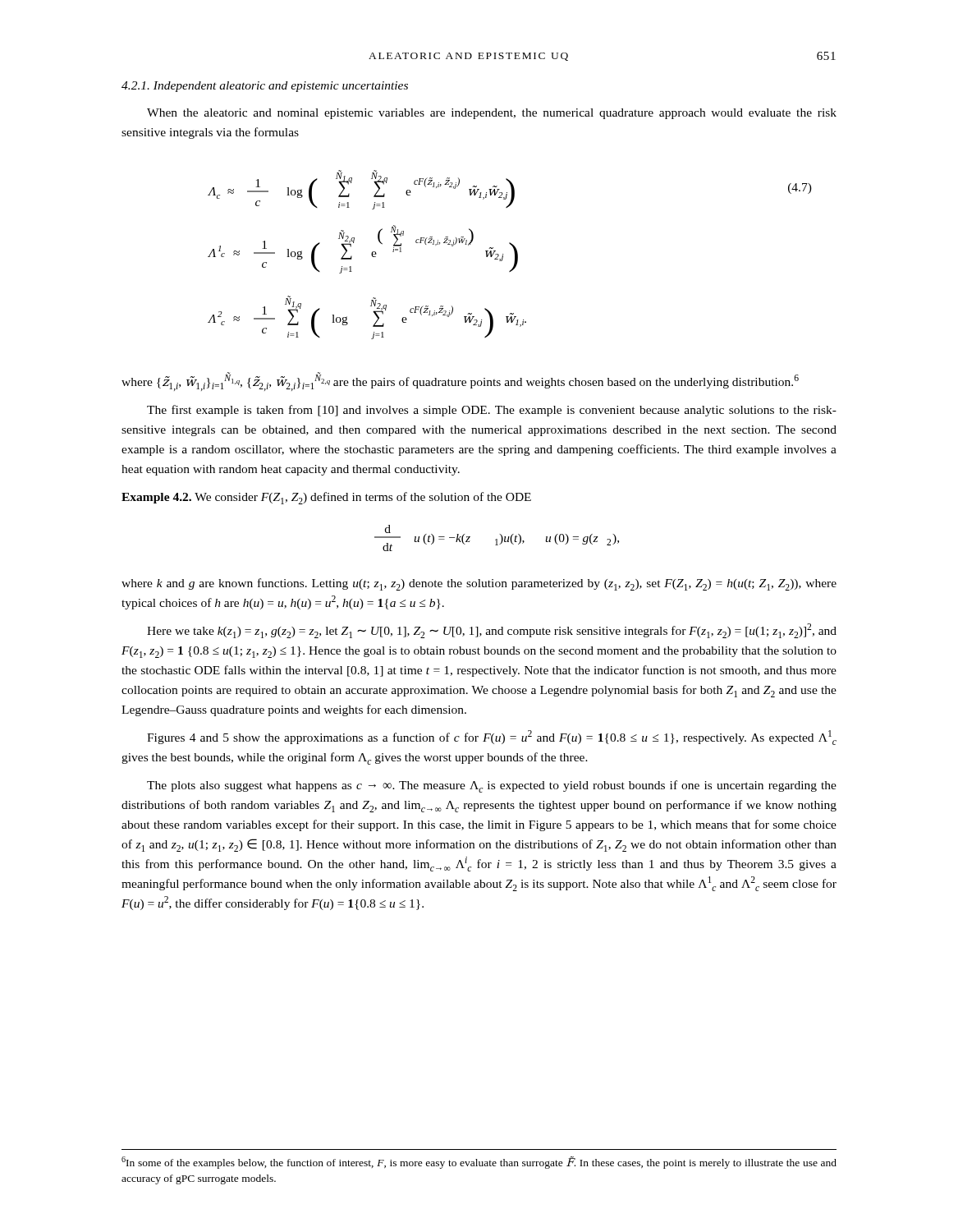Find the block on this page that starts "The first example is taken"

479,439
